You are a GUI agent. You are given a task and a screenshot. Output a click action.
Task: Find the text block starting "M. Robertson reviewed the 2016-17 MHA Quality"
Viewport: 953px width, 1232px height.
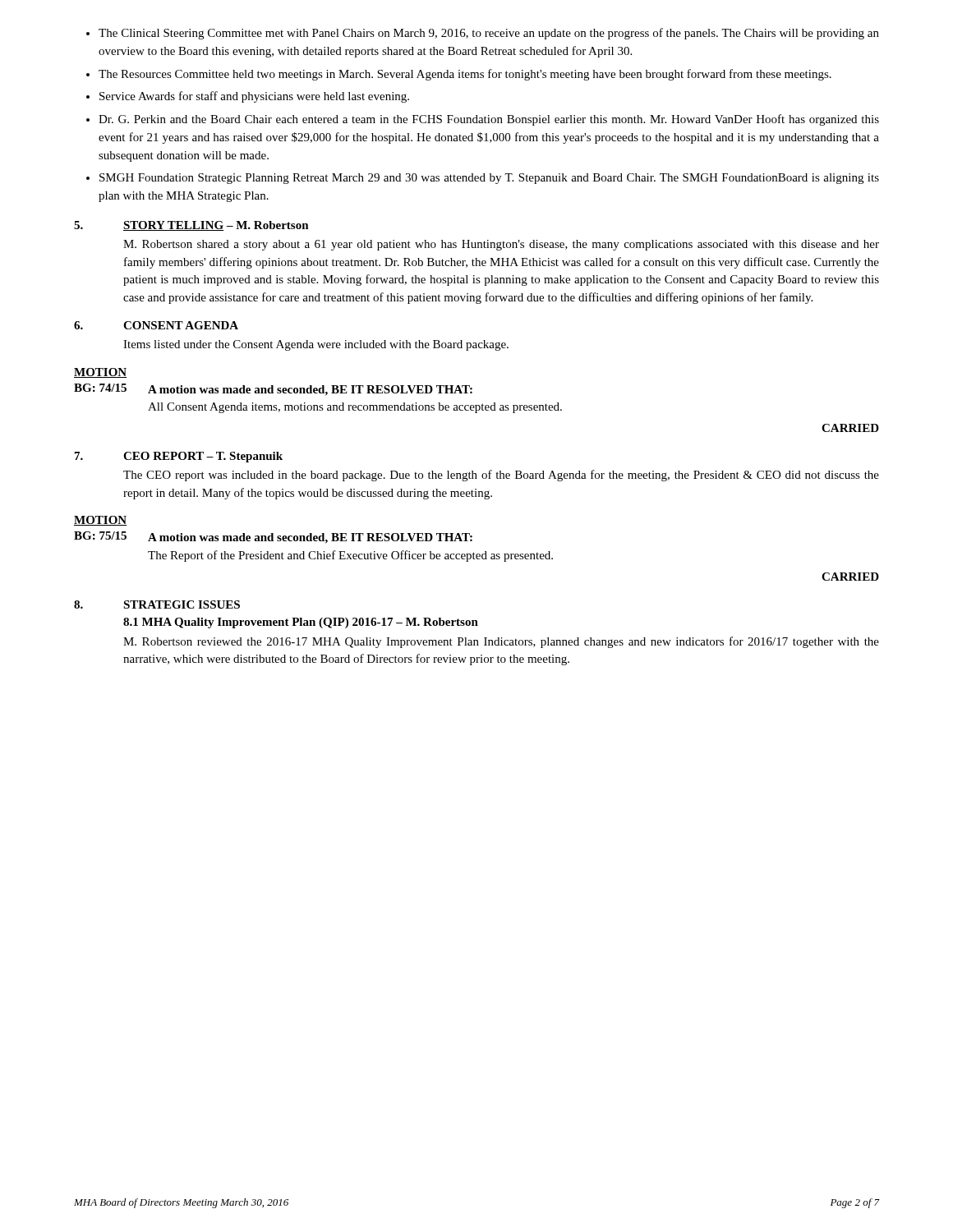[x=501, y=650]
